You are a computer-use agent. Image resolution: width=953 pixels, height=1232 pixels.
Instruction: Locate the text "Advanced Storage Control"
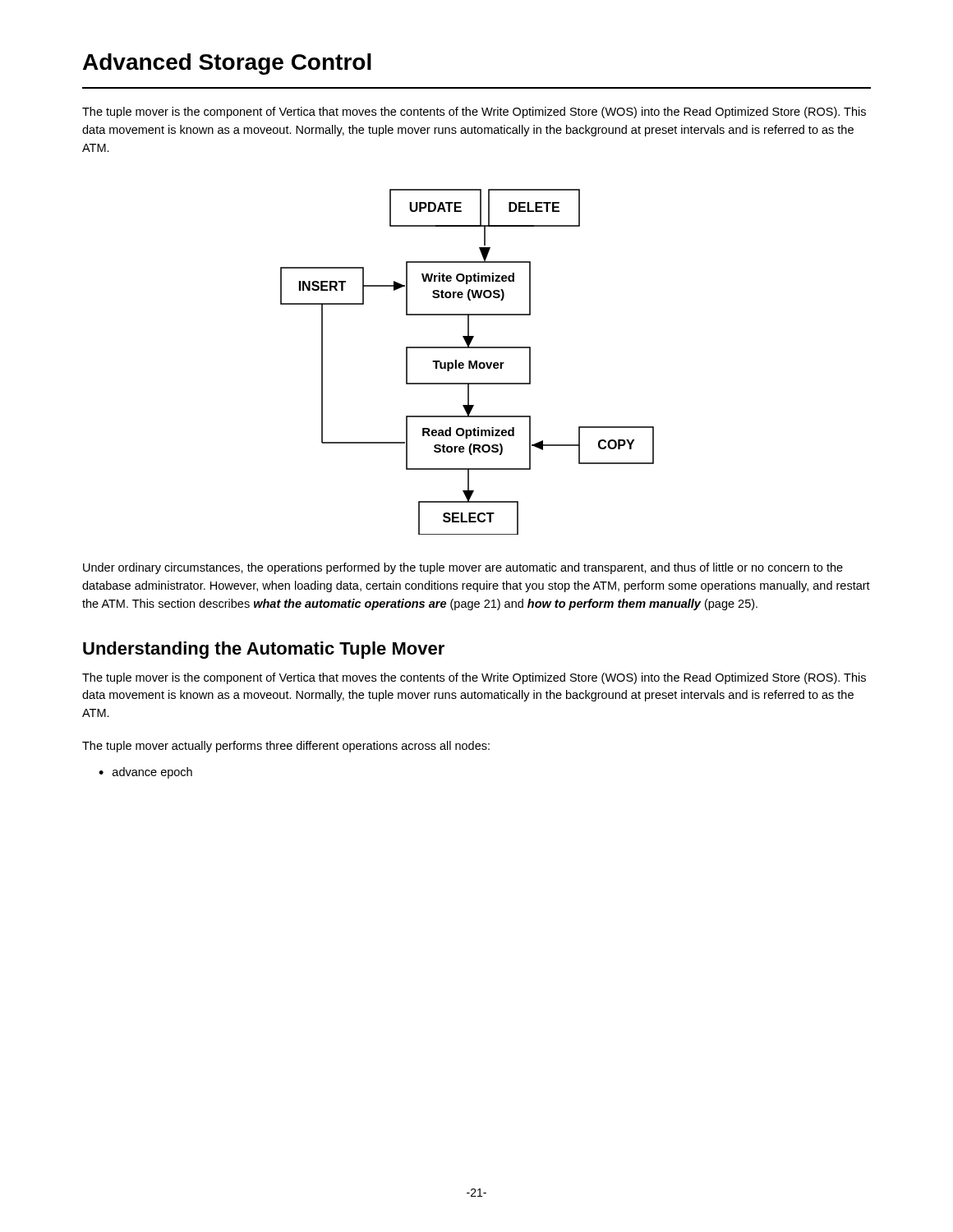(x=227, y=64)
